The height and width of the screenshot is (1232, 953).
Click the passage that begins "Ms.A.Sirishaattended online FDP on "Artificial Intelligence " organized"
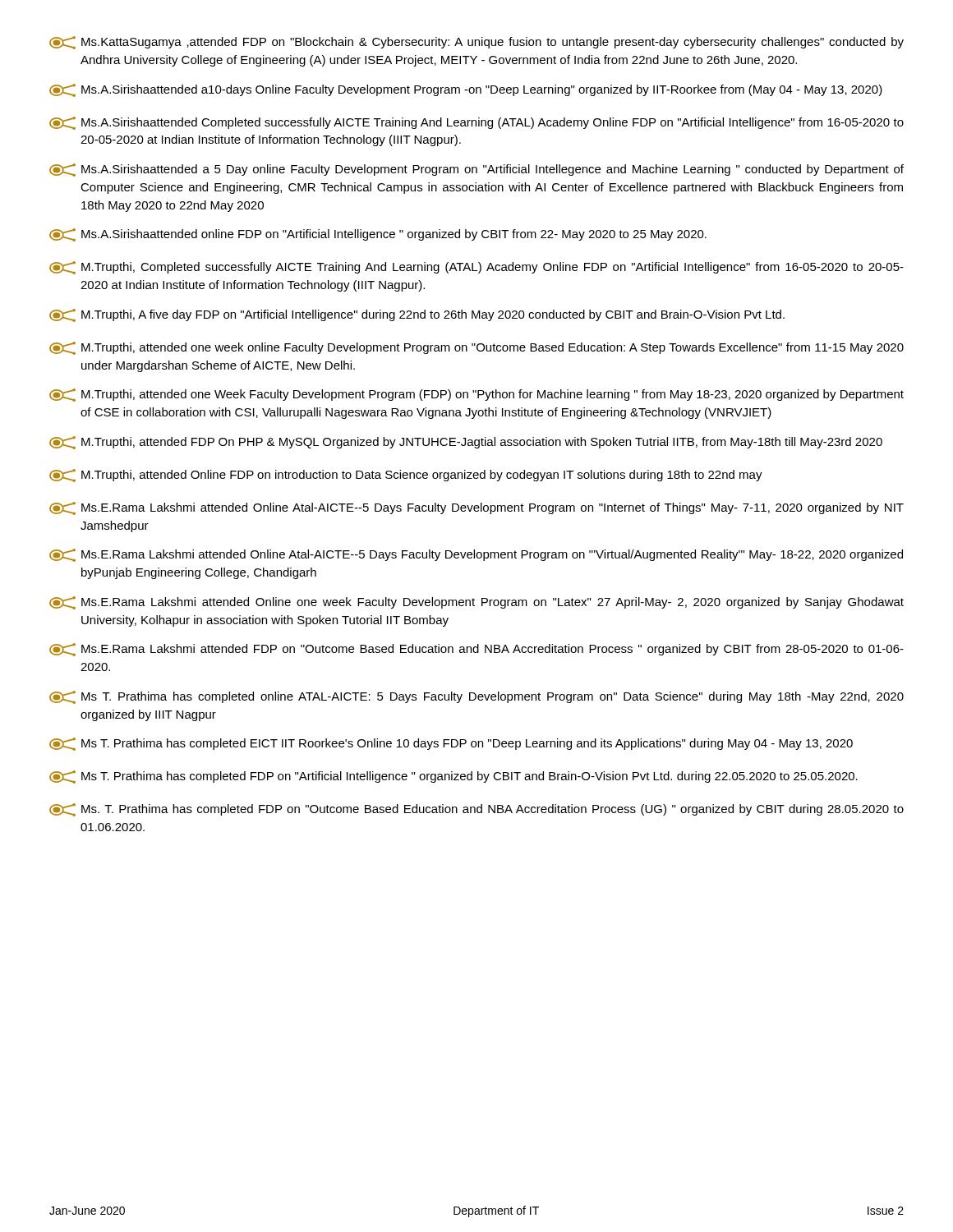coord(476,236)
